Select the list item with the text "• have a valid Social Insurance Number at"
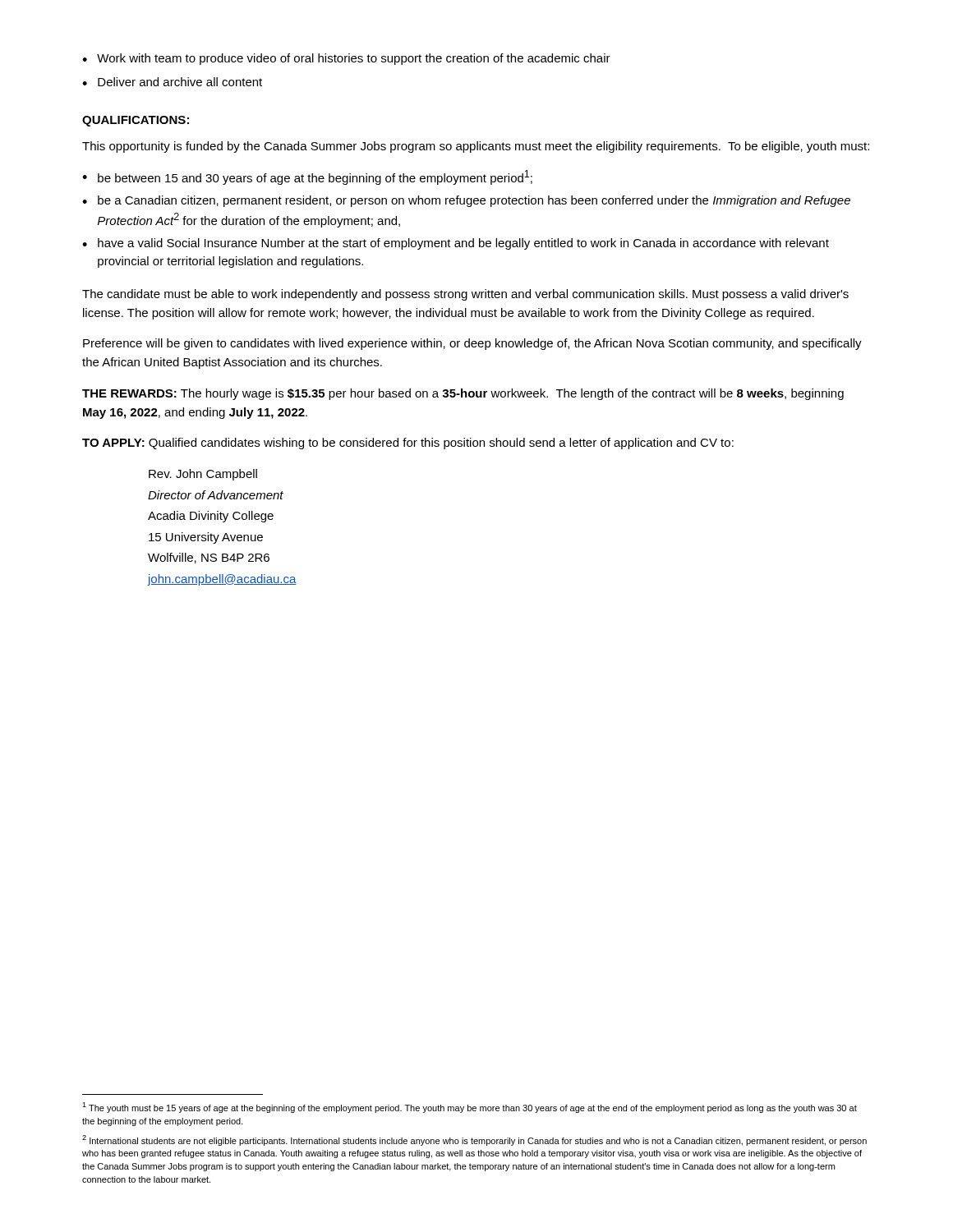Viewport: 953px width, 1232px height. (x=476, y=252)
